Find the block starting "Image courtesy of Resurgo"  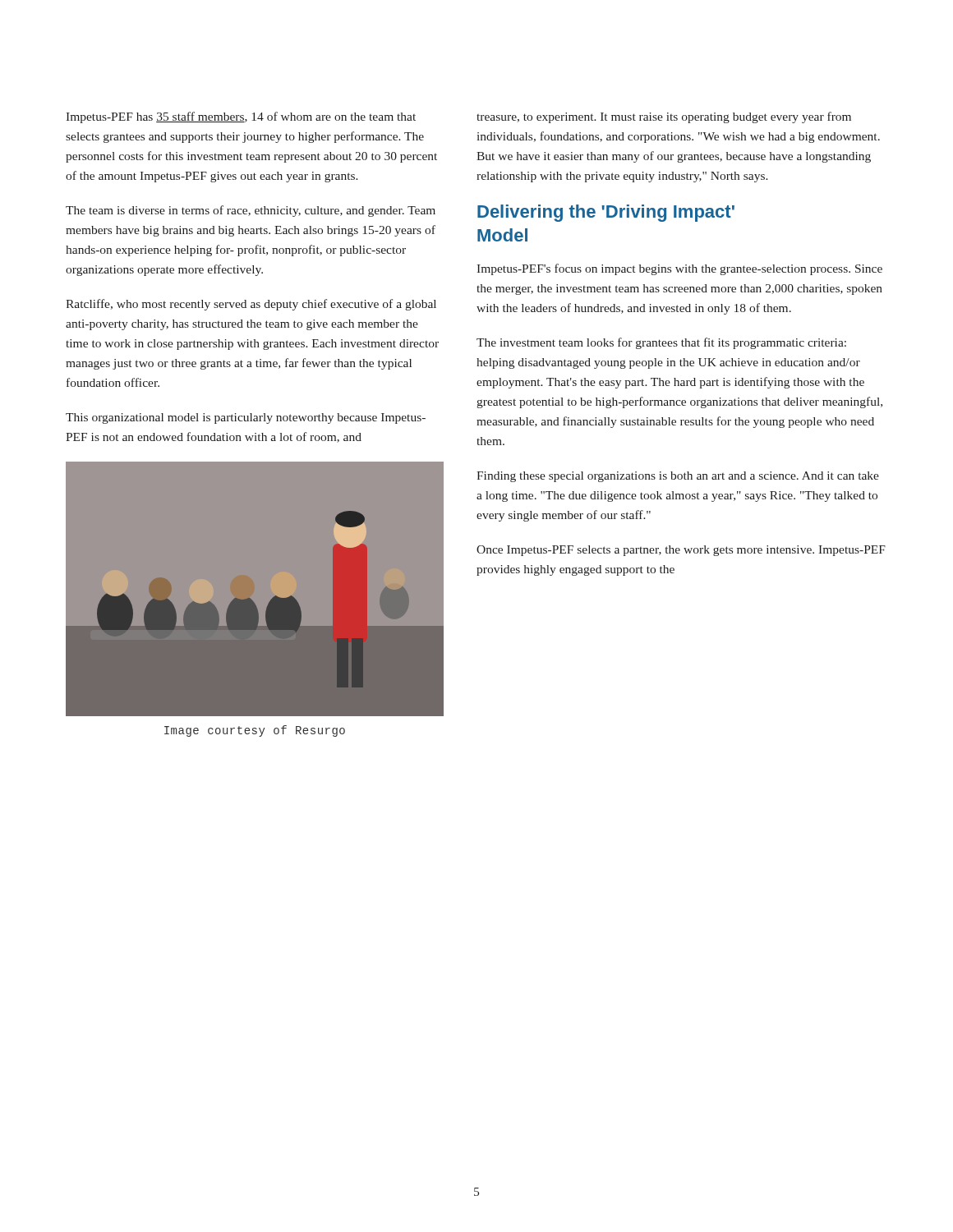[x=255, y=731]
